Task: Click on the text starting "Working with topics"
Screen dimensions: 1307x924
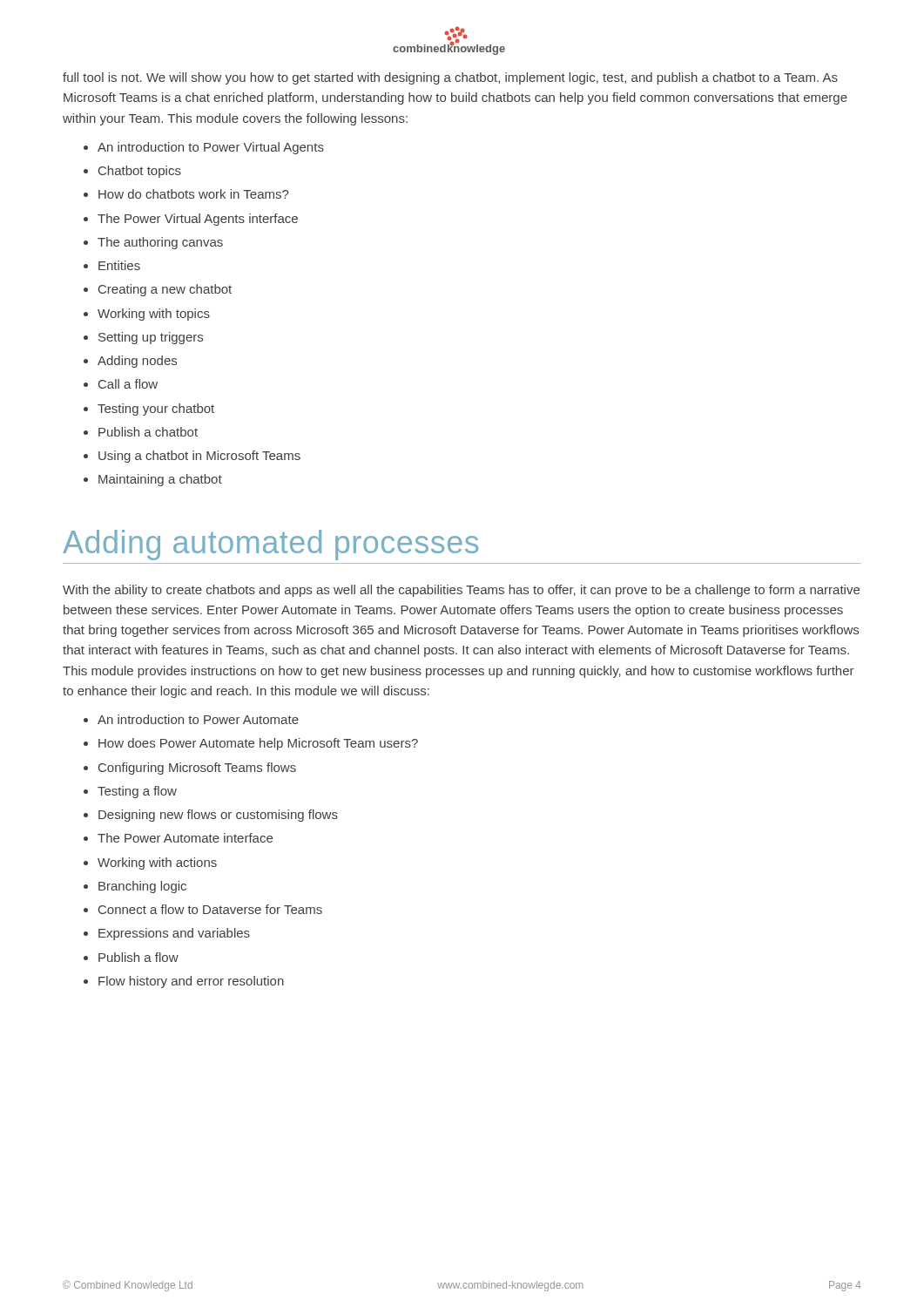Action: coord(154,313)
